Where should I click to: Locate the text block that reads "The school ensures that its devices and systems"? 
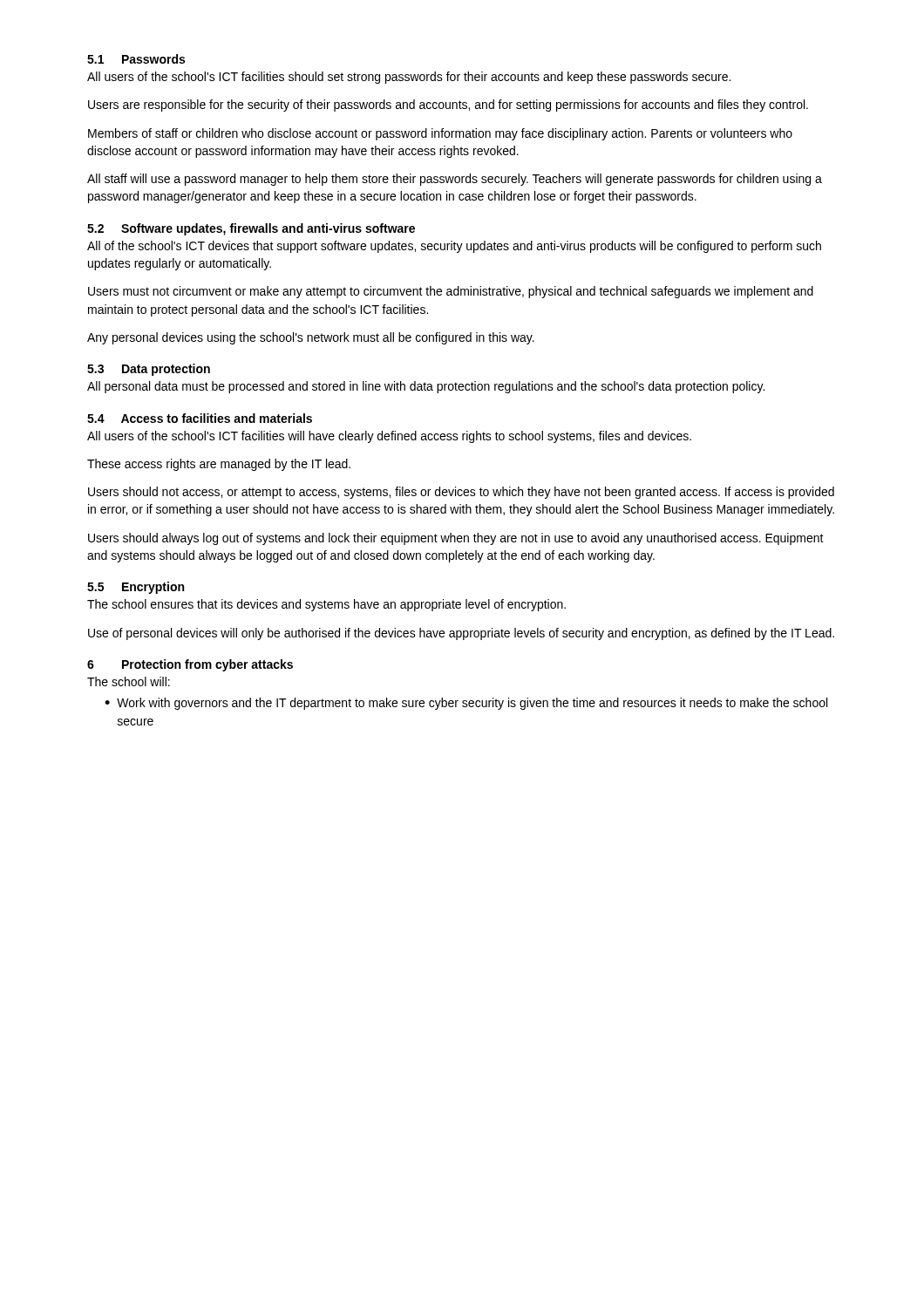(327, 605)
